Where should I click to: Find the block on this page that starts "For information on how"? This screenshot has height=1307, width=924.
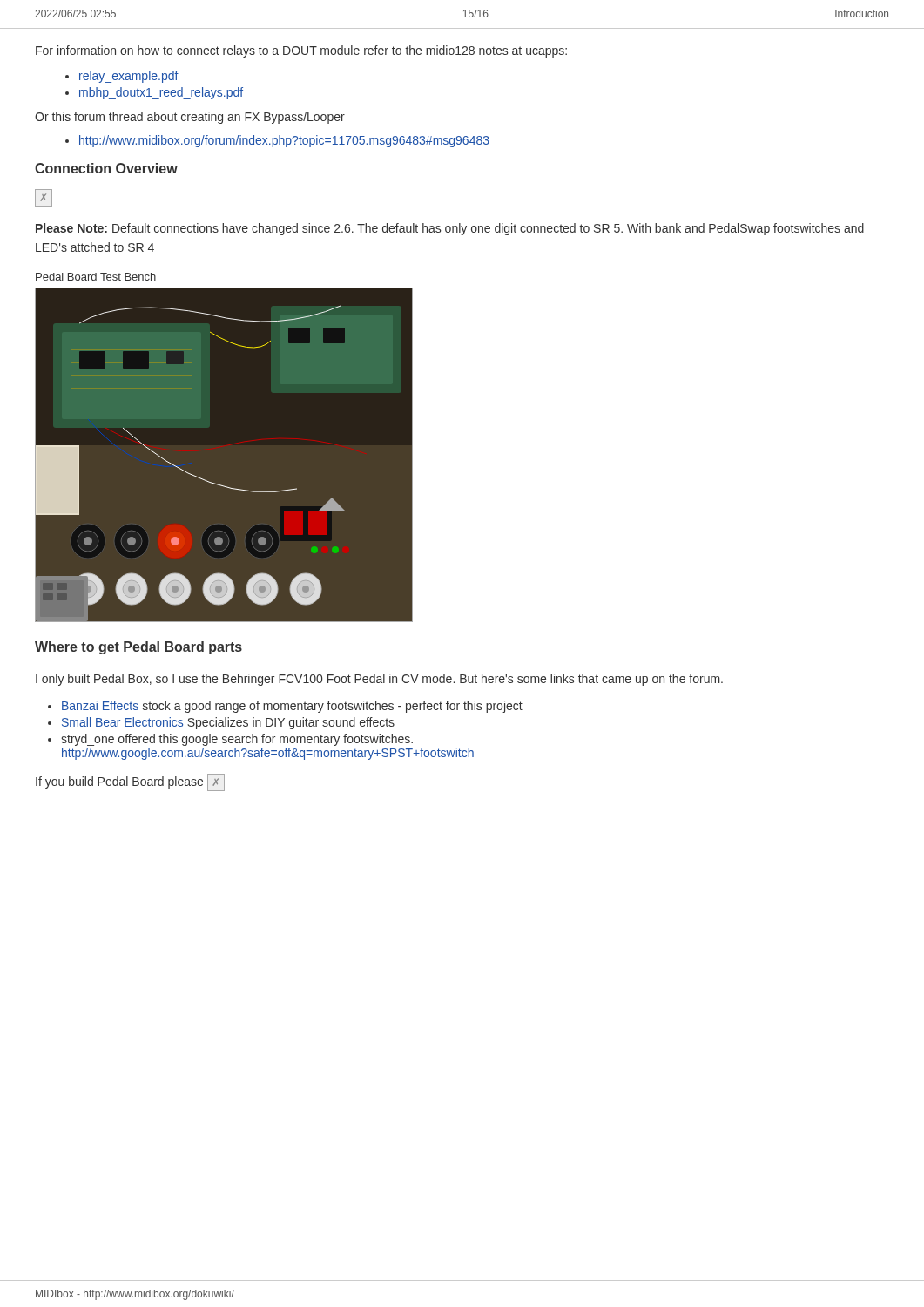(301, 51)
